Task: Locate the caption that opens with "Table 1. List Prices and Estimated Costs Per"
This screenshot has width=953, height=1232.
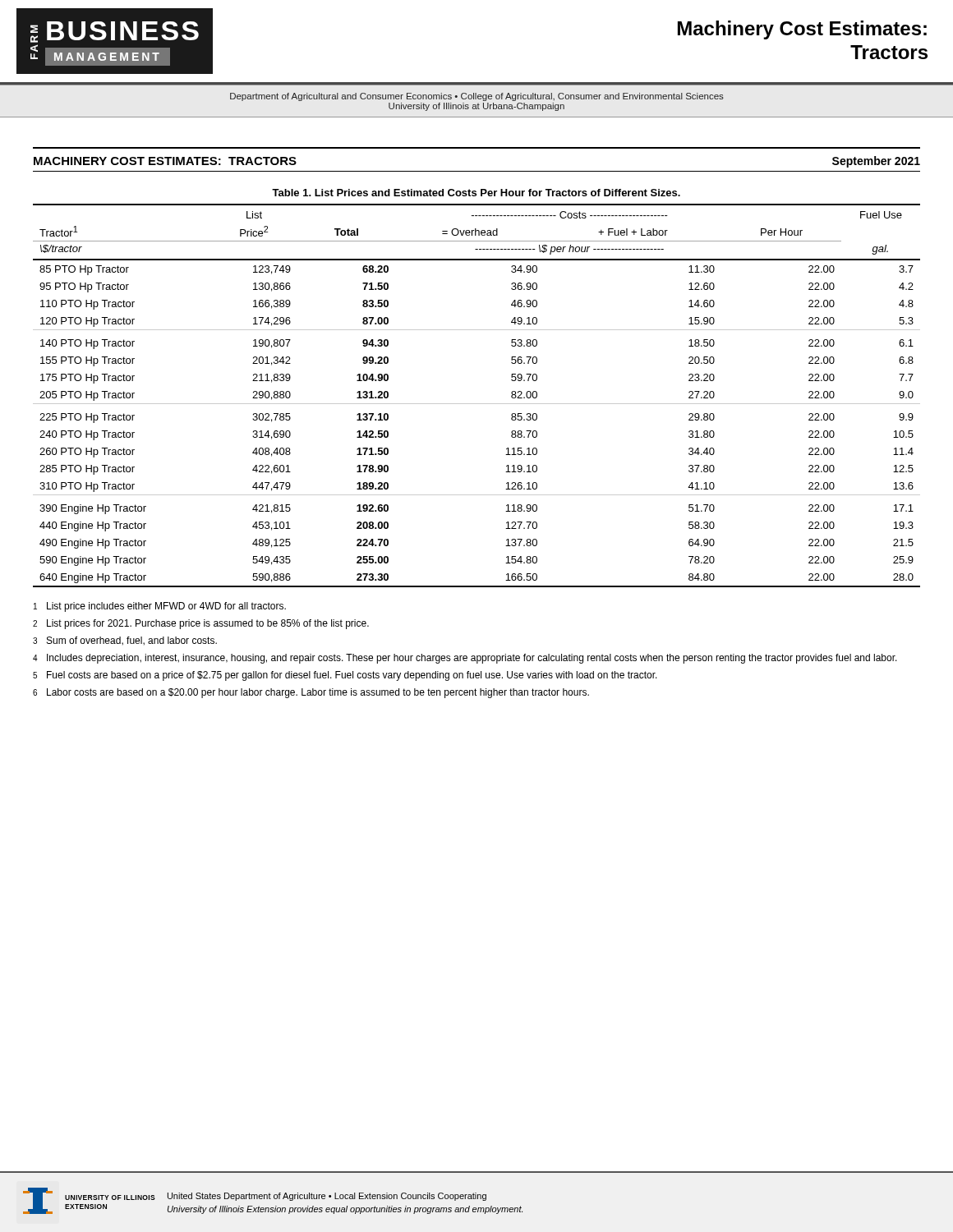Action: (x=476, y=193)
